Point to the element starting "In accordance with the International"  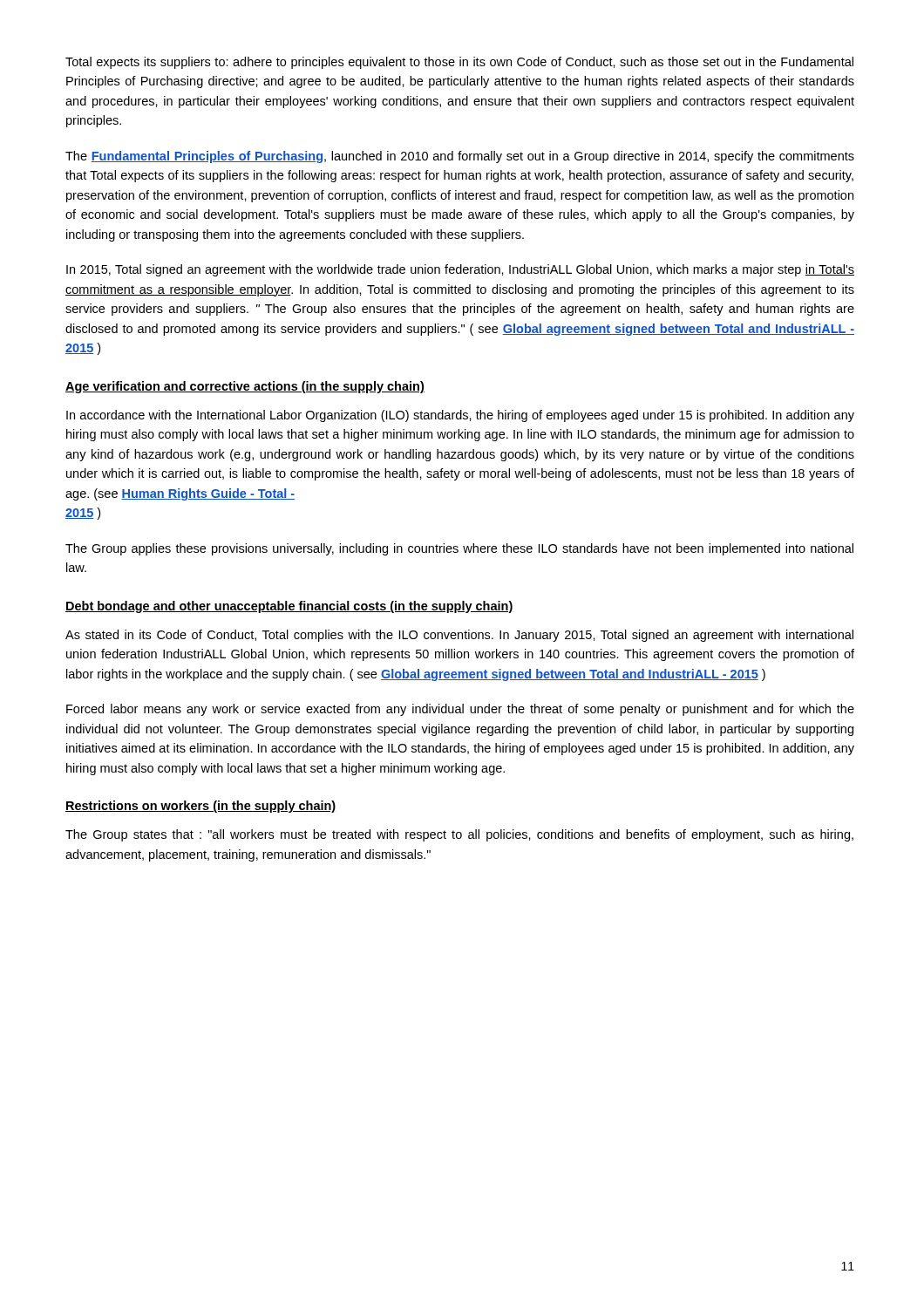[x=460, y=464]
